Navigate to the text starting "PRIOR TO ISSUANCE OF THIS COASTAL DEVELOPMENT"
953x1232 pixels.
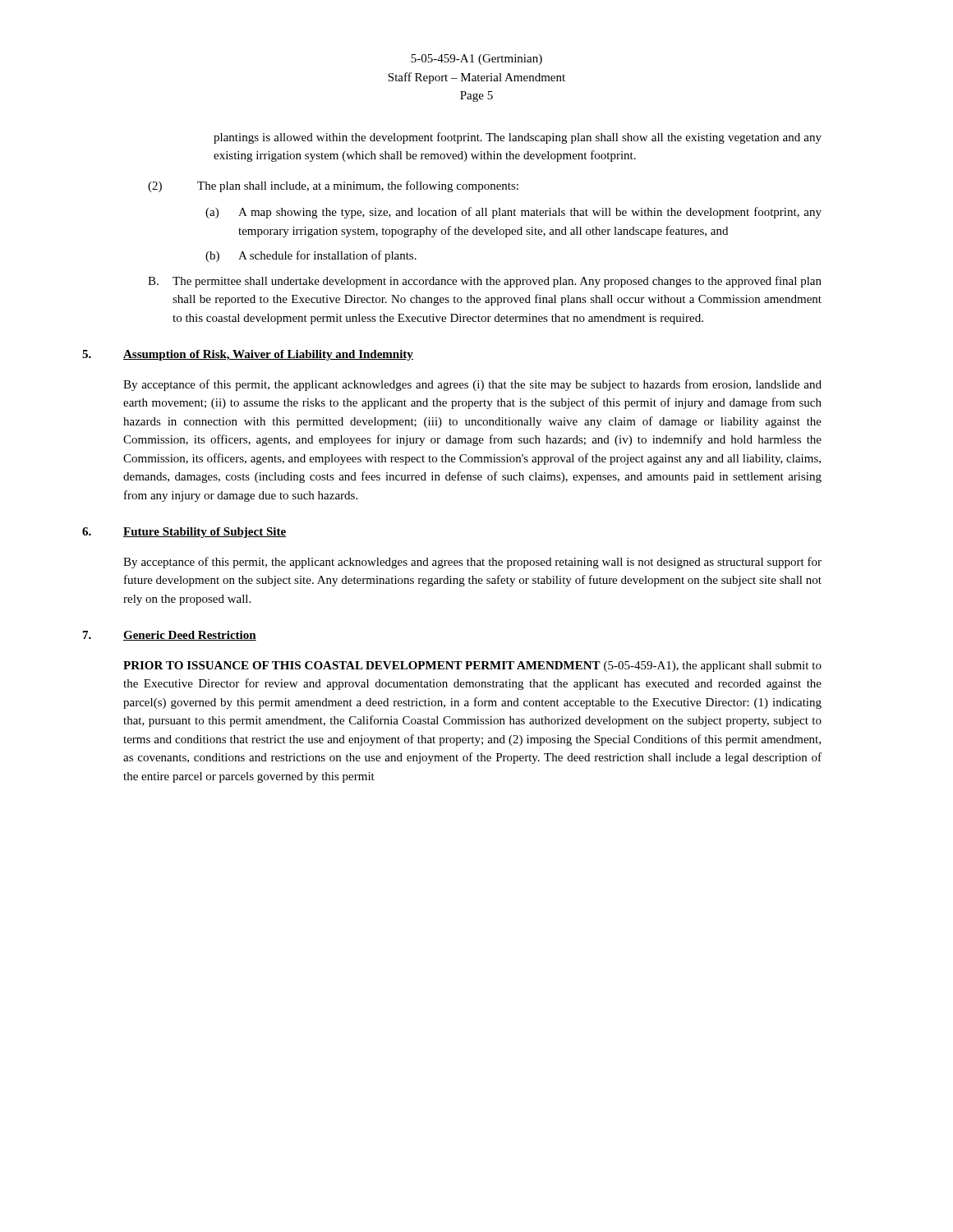[x=472, y=720]
